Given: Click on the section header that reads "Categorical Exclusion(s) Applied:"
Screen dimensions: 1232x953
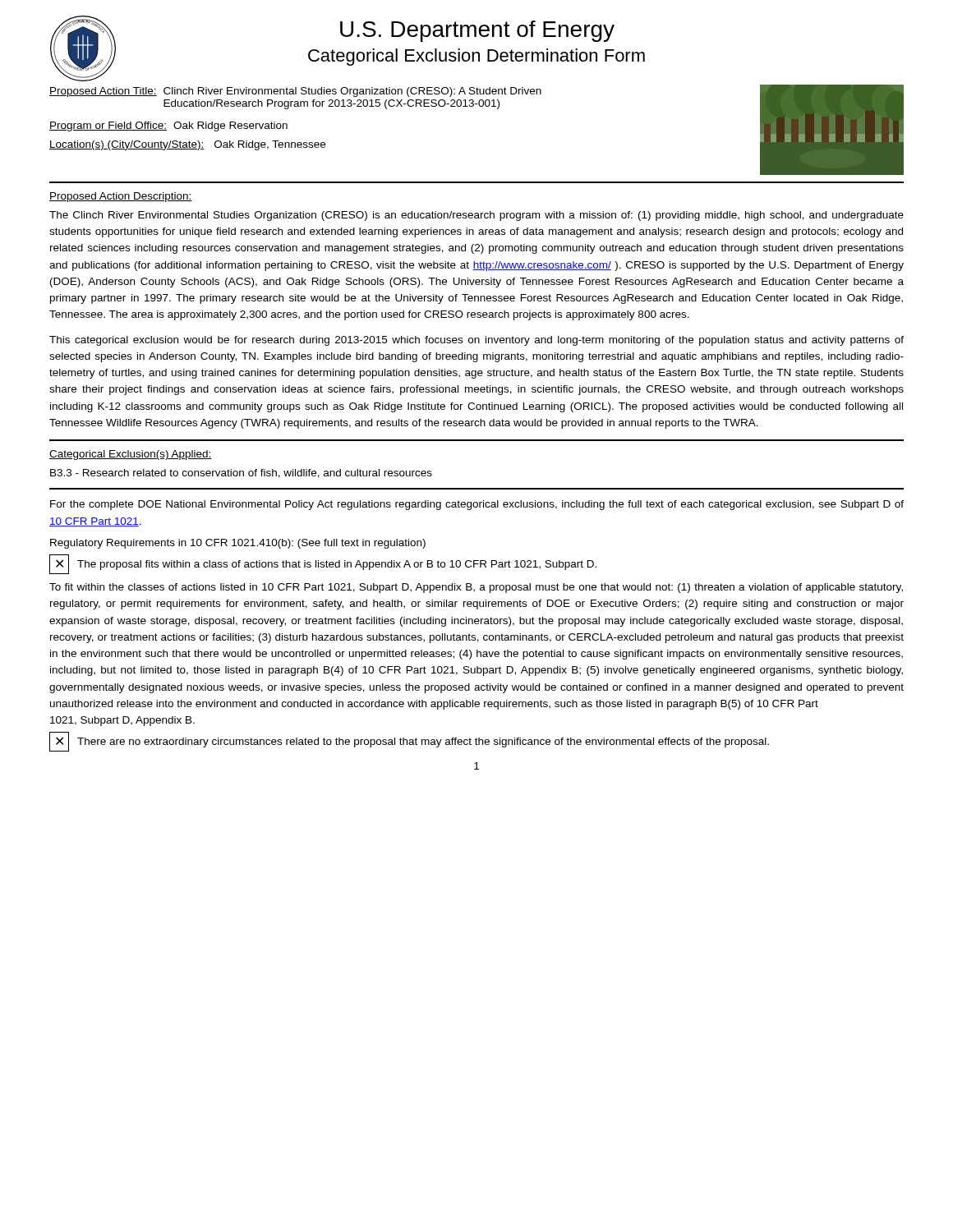Looking at the screenshot, I should [131, 455].
